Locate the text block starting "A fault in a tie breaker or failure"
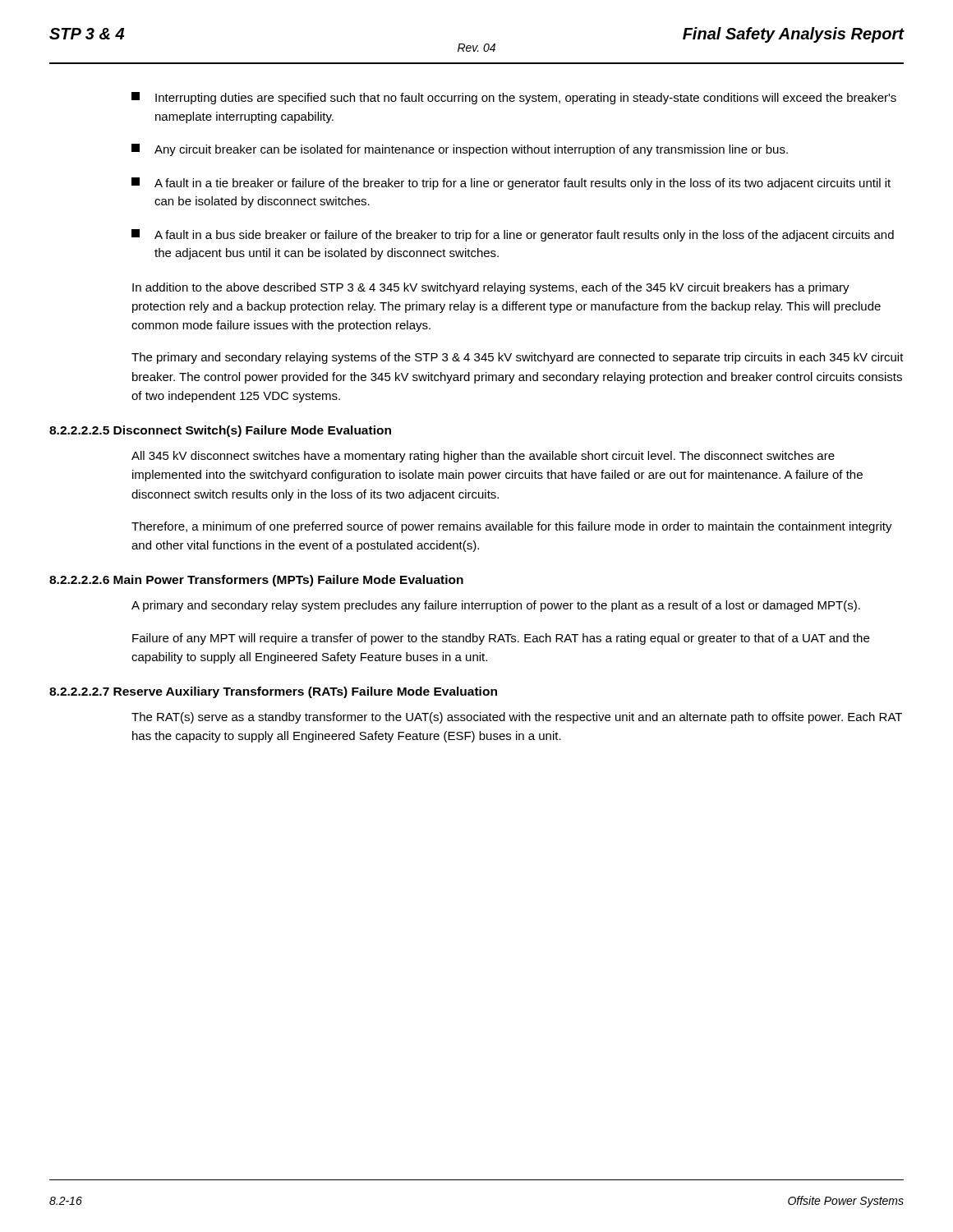 (518, 192)
